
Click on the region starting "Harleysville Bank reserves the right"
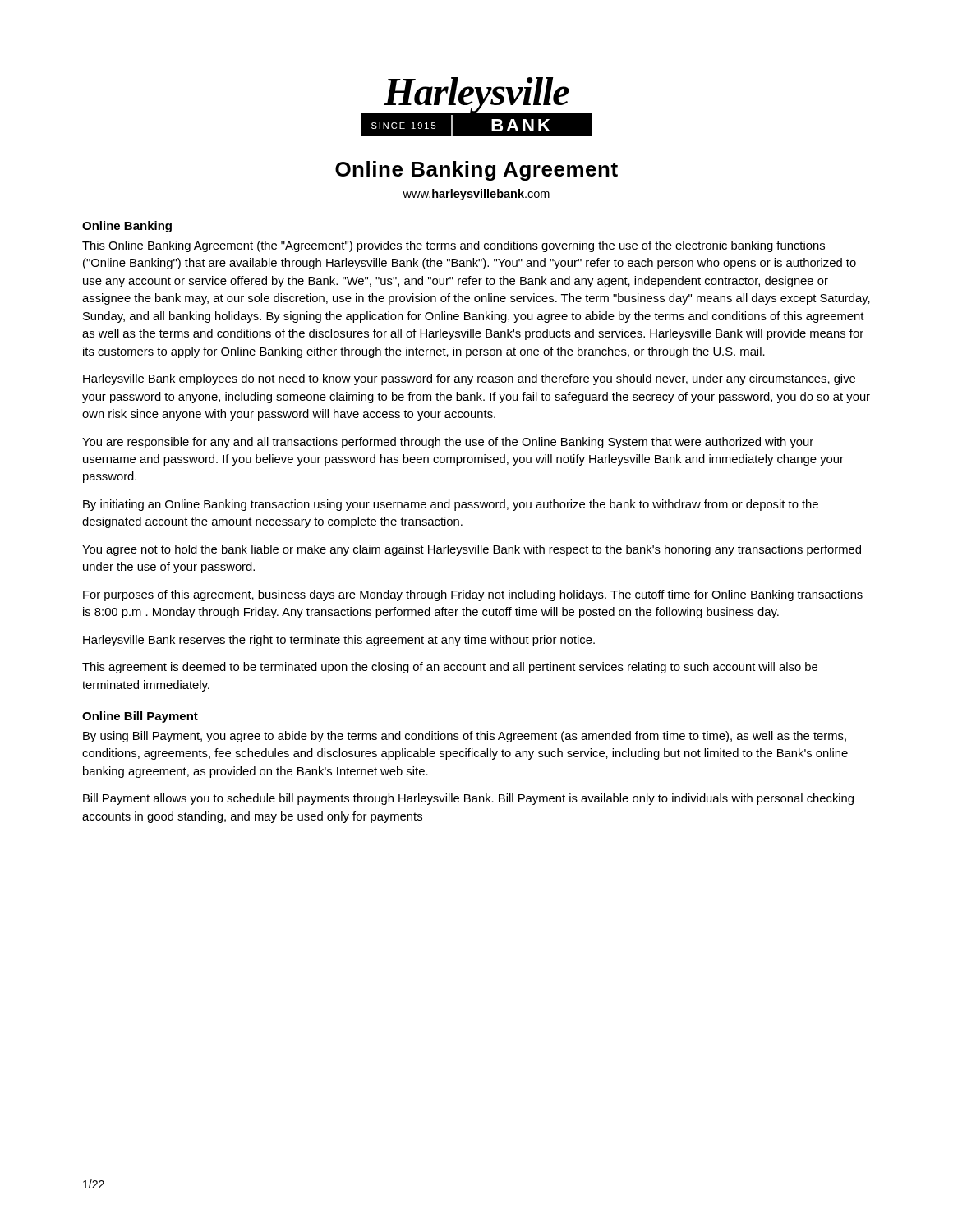[x=339, y=639]
